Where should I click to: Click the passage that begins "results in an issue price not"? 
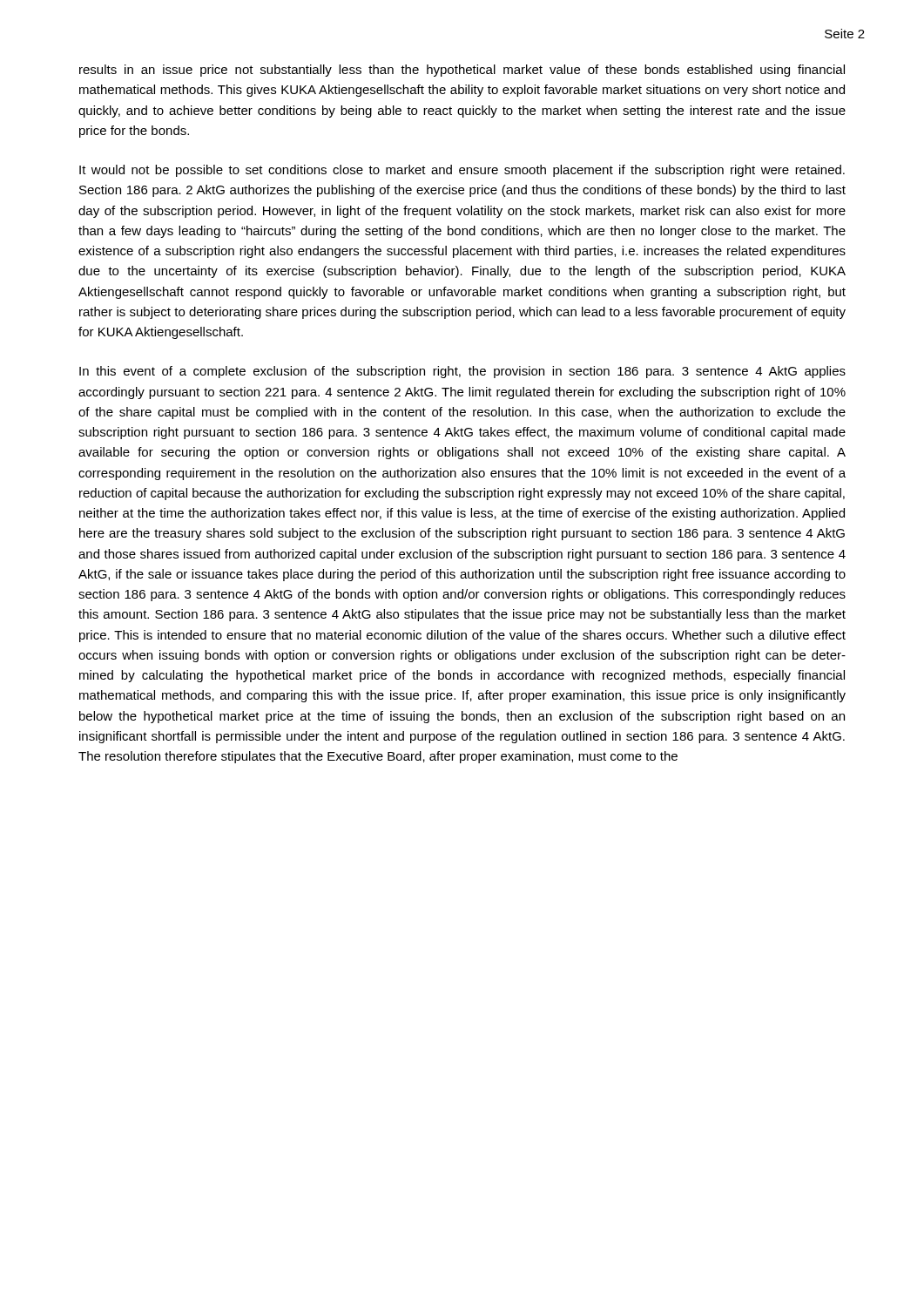[x=462, y=100]
